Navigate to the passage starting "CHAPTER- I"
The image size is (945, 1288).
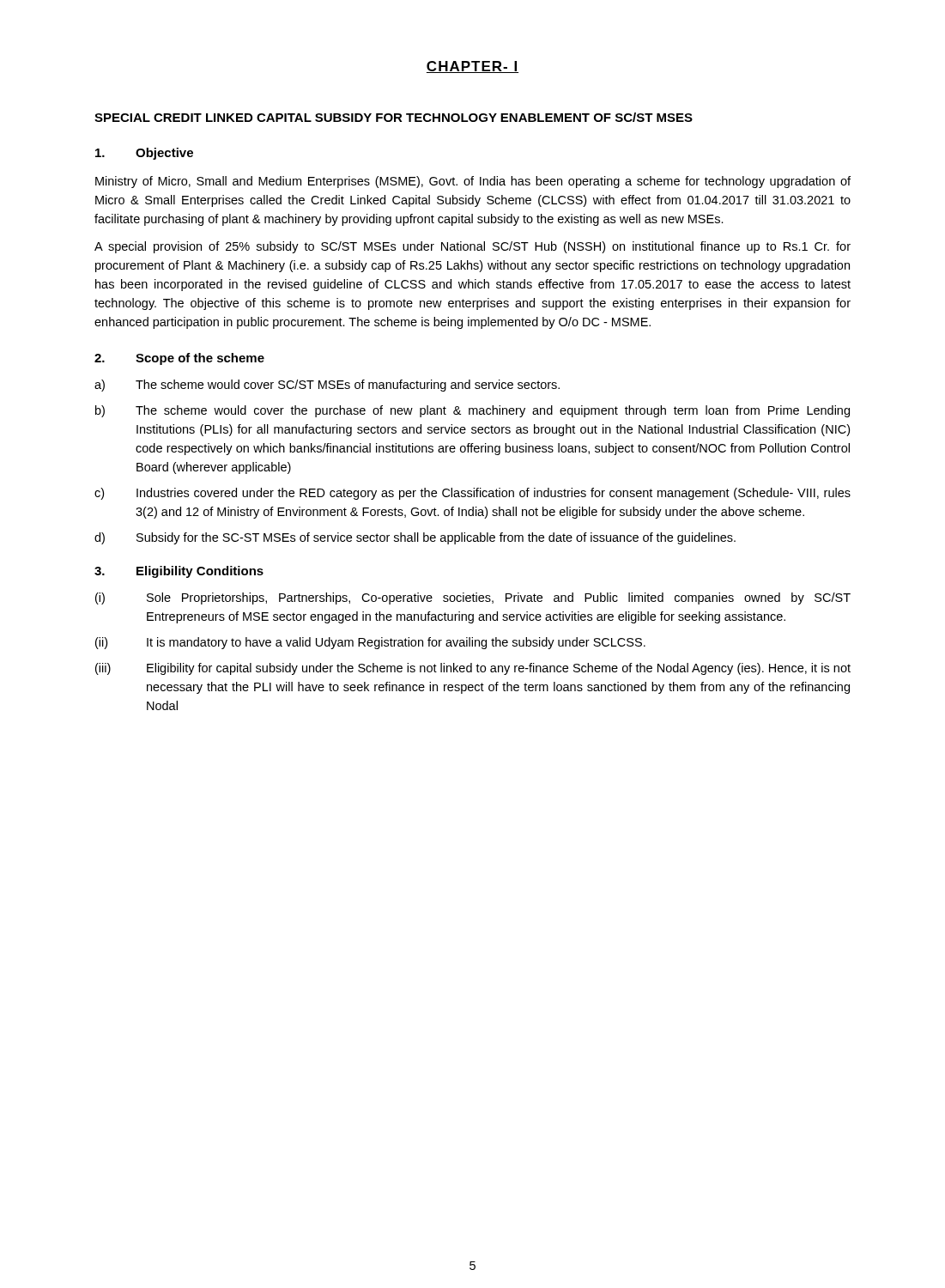472,67
